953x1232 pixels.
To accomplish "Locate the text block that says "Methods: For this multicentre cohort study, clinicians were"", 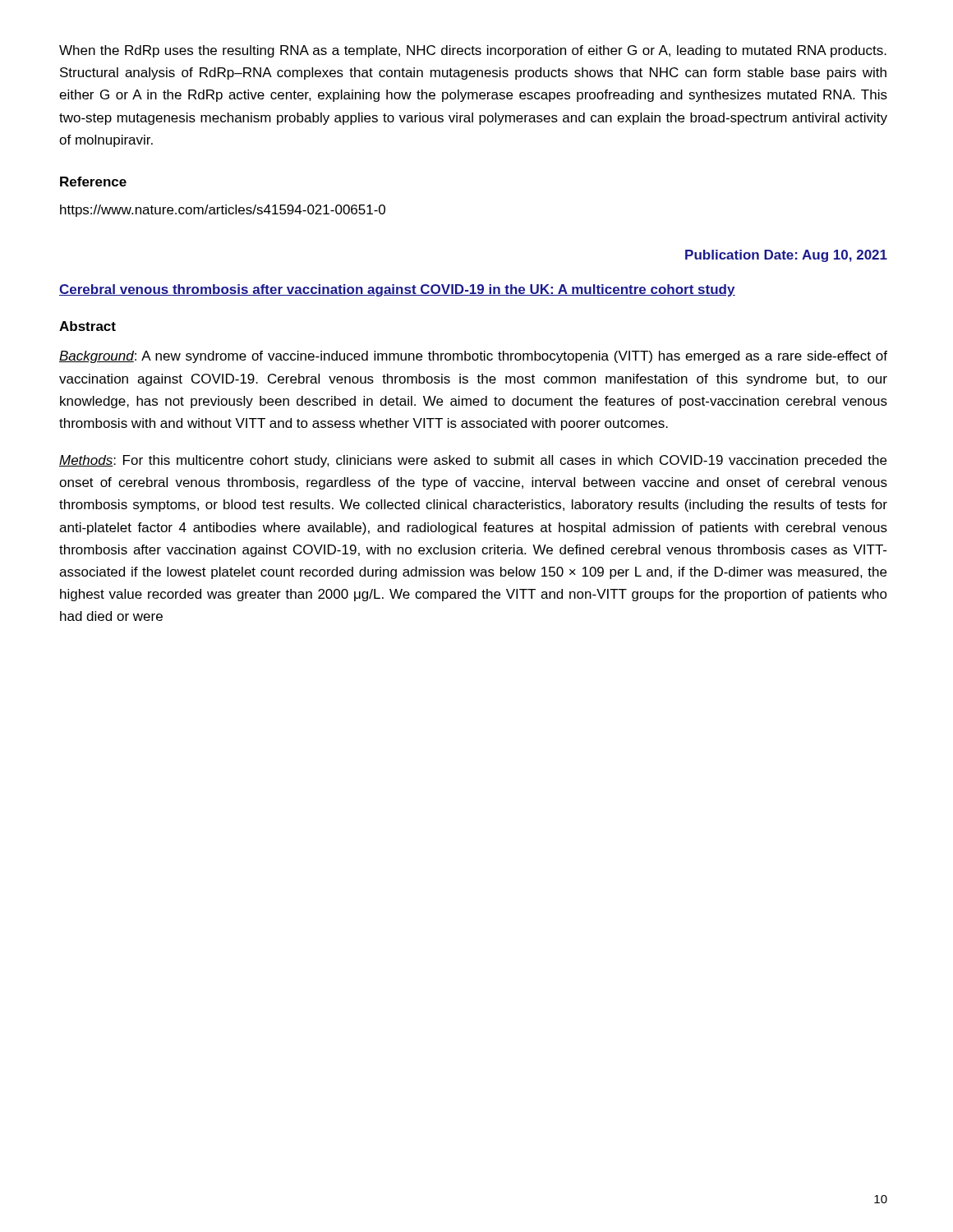I will pyautogui.click(x=473, y=539).
